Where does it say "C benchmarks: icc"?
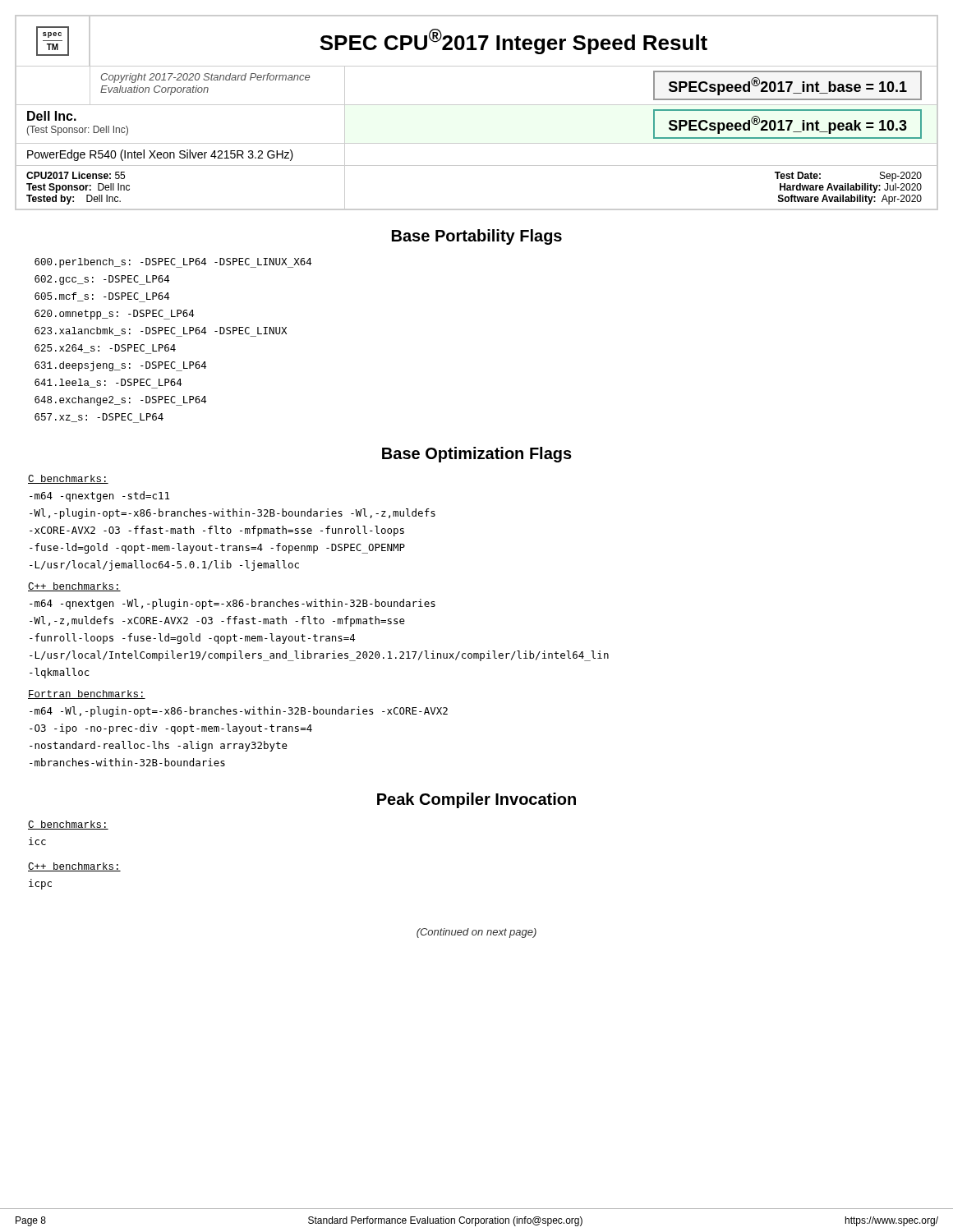The image size is (953, 1232). 68,834
